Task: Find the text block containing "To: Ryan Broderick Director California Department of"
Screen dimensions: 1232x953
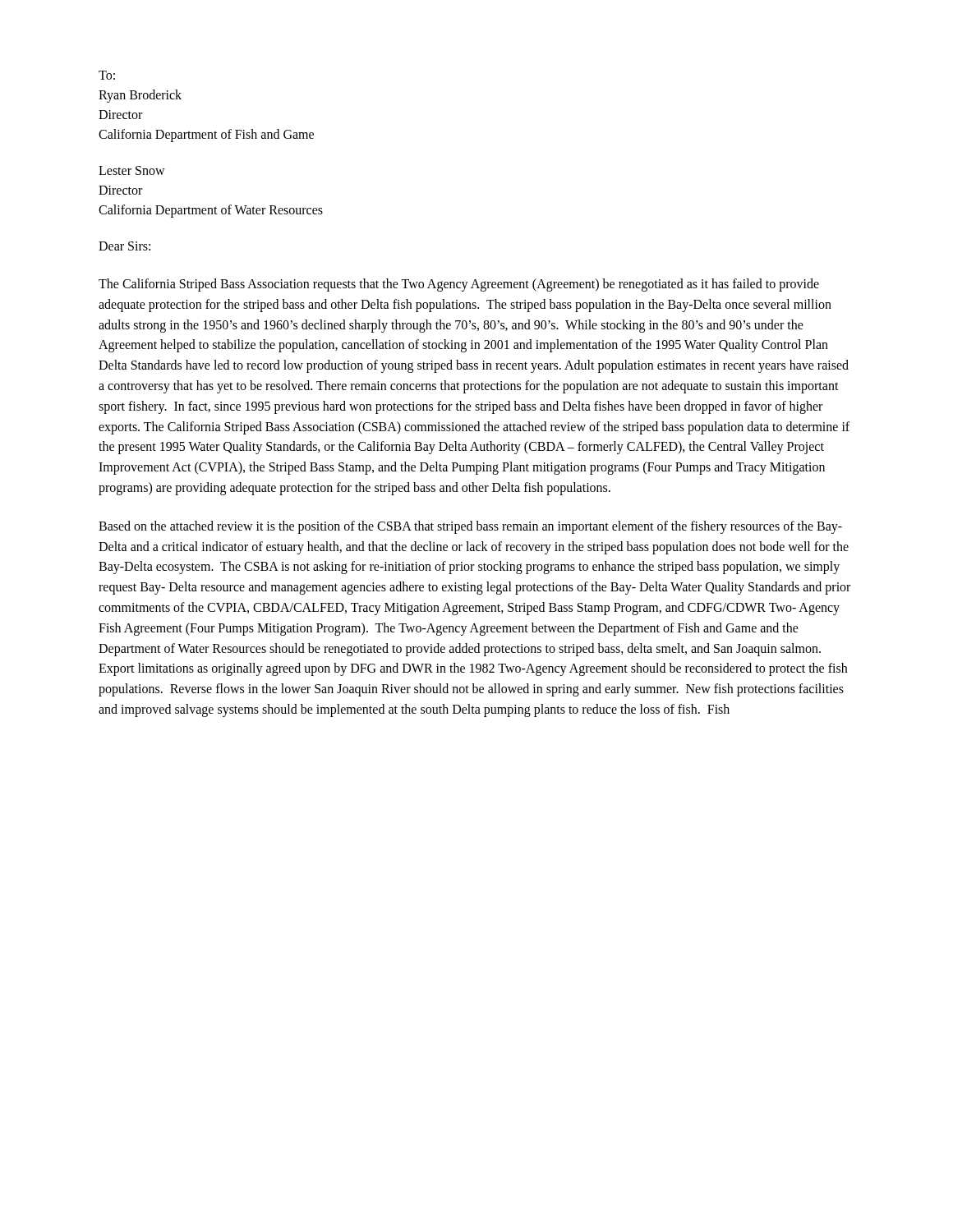Action: 107,75
